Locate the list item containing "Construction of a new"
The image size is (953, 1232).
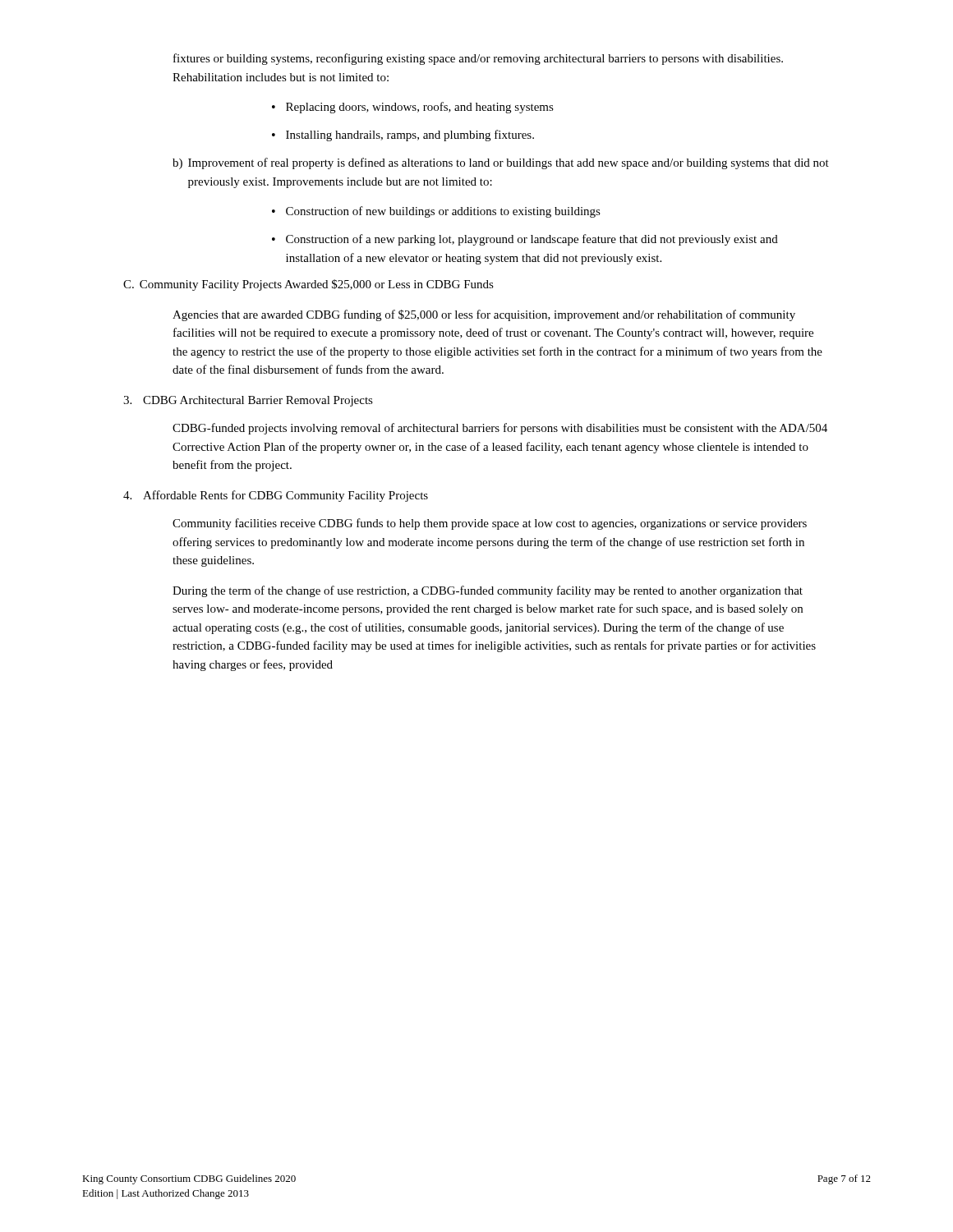click(558, 248)
